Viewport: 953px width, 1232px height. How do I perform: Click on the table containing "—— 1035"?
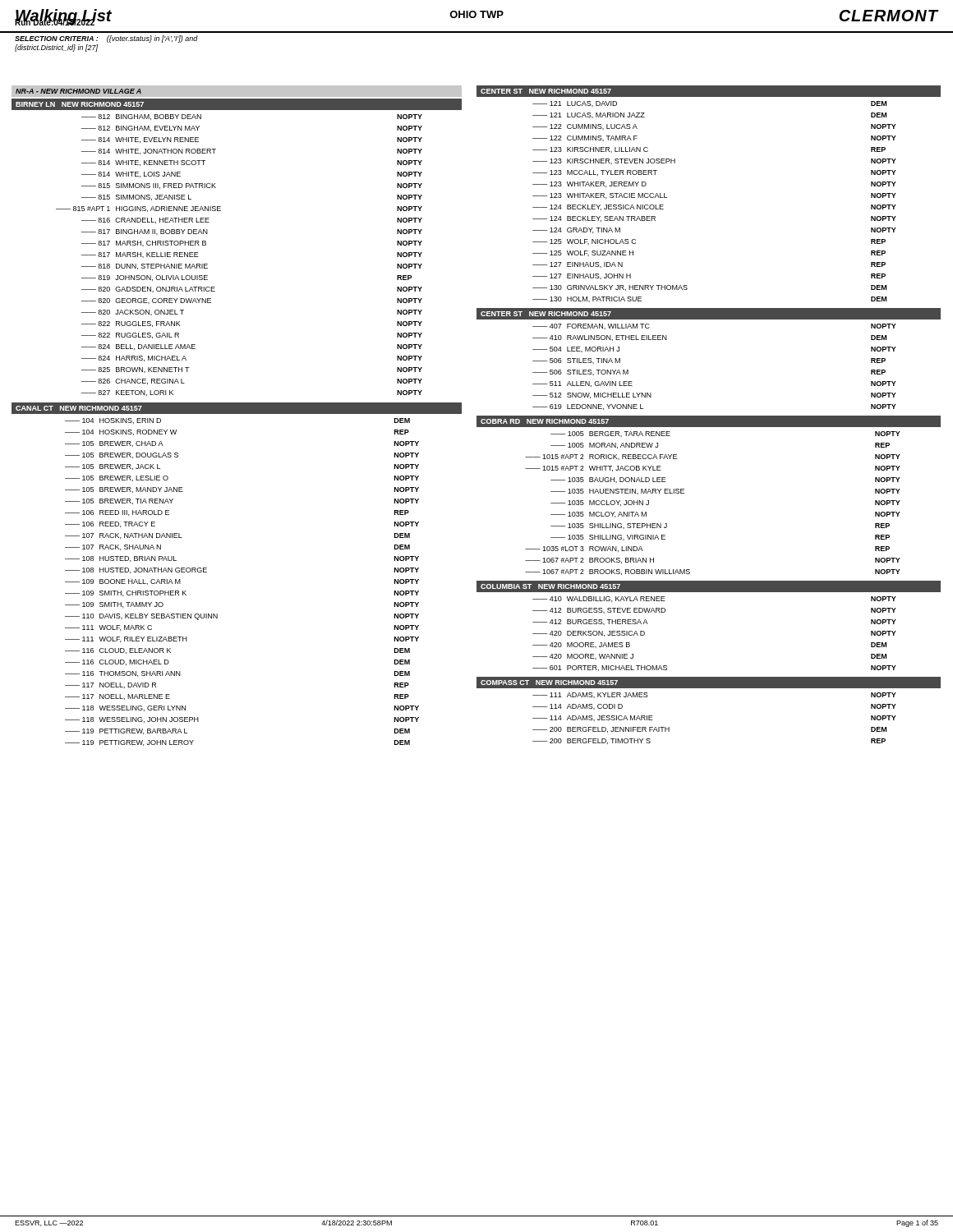(x=709, y=503)
